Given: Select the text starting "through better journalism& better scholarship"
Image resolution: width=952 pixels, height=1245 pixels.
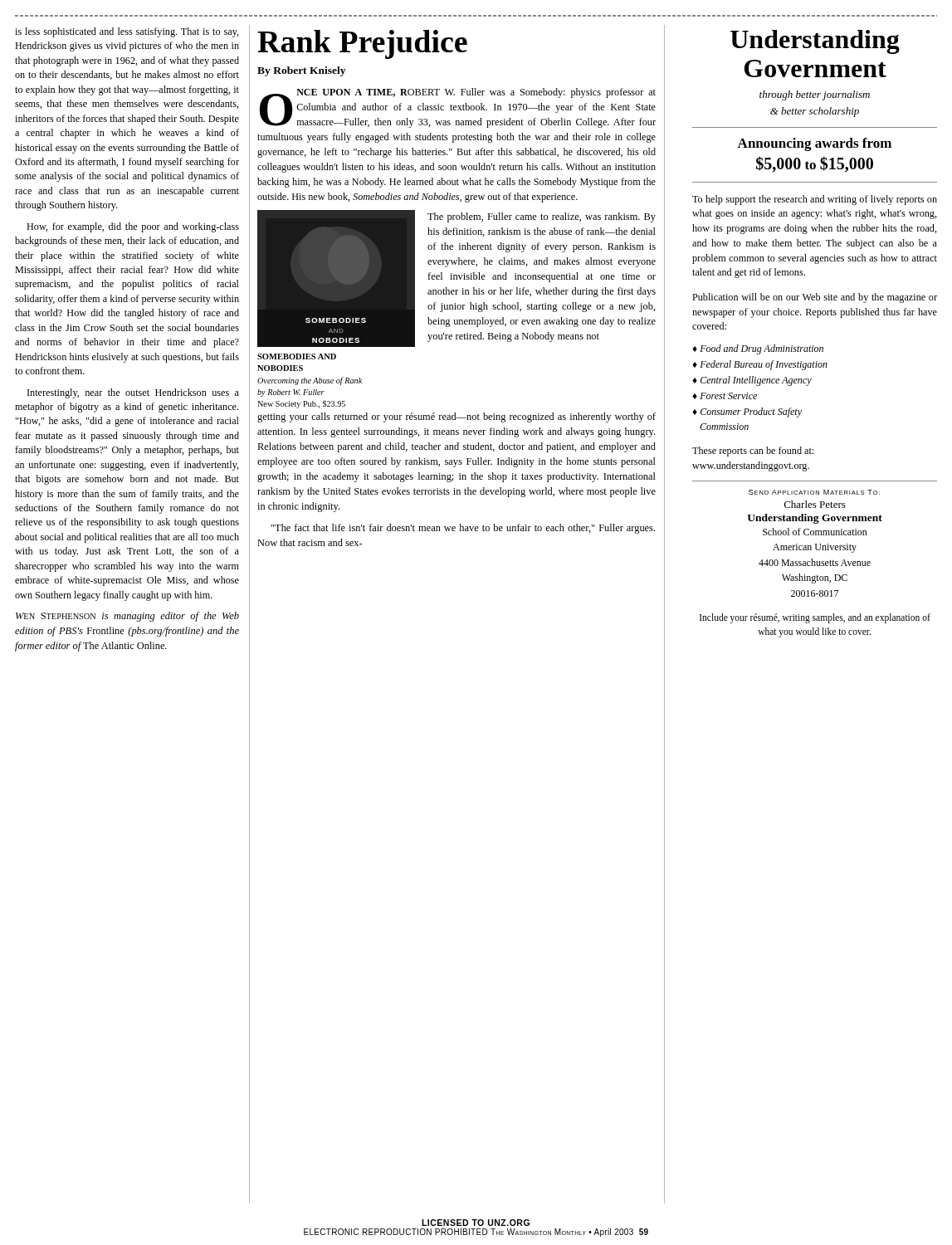Looking at the screenshot, I should pyautogui.click(x=815, y=103).
